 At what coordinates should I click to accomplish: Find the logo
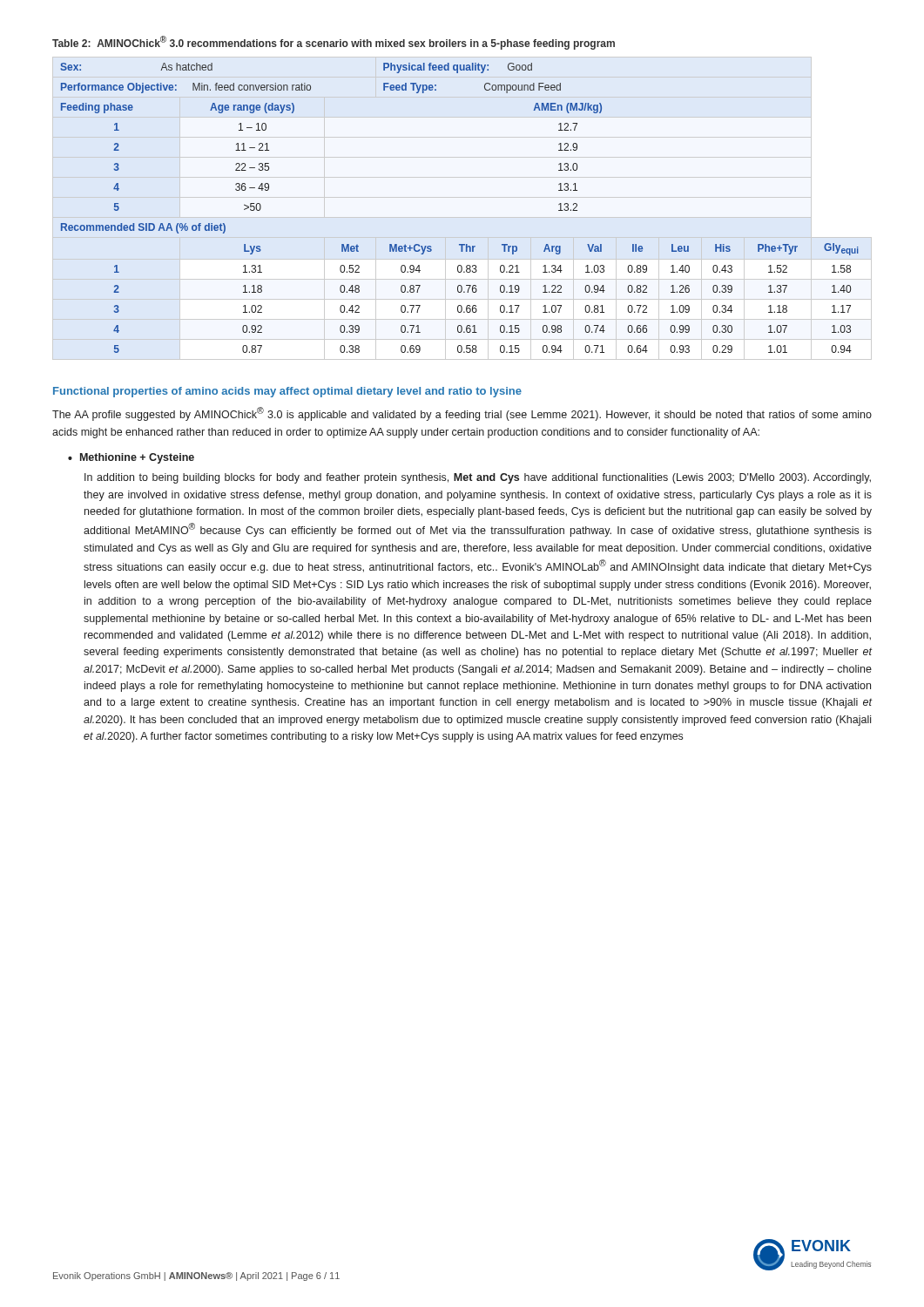coord(811,1255)
